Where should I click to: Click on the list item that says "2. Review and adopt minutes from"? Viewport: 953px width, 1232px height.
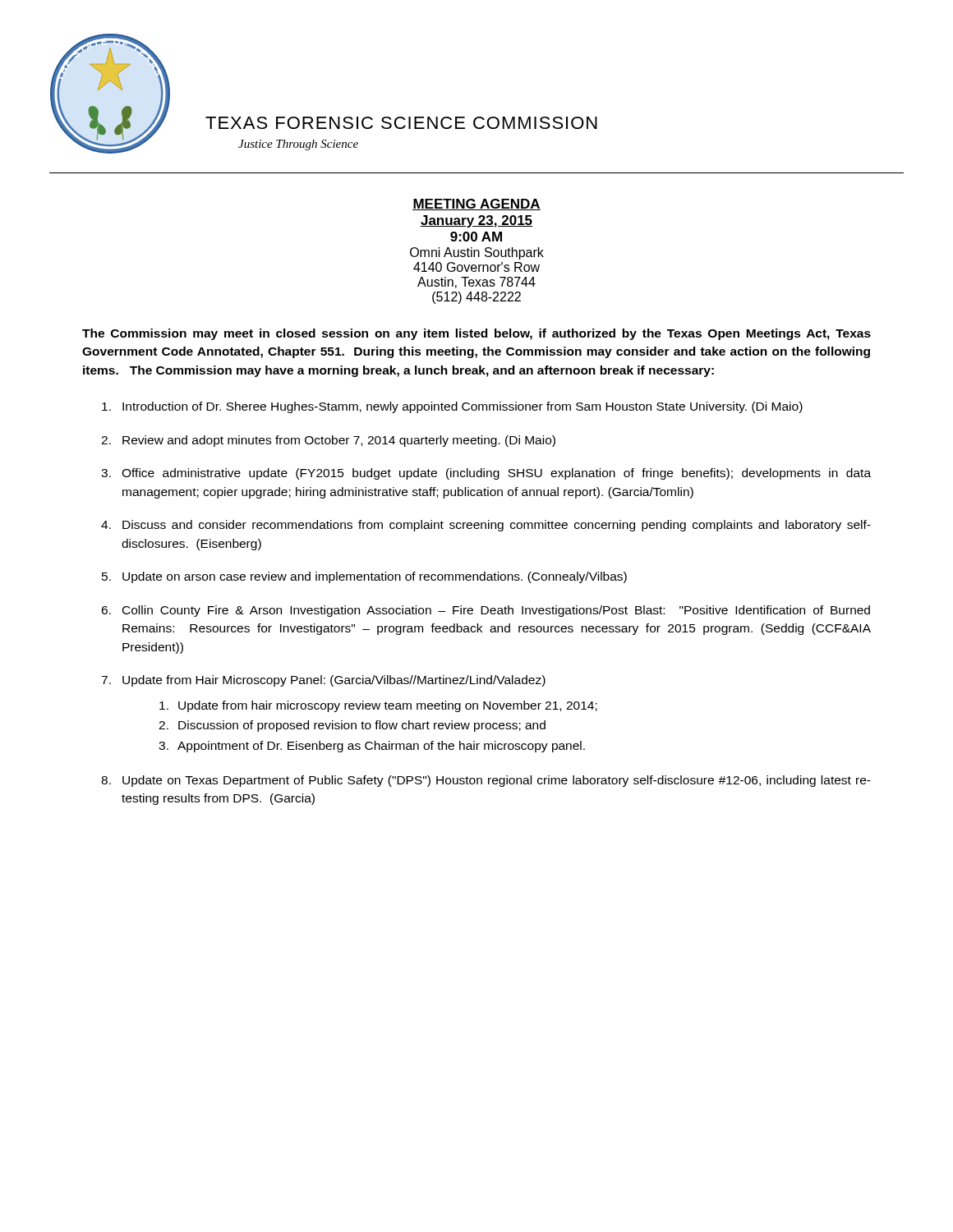[476, 440]
